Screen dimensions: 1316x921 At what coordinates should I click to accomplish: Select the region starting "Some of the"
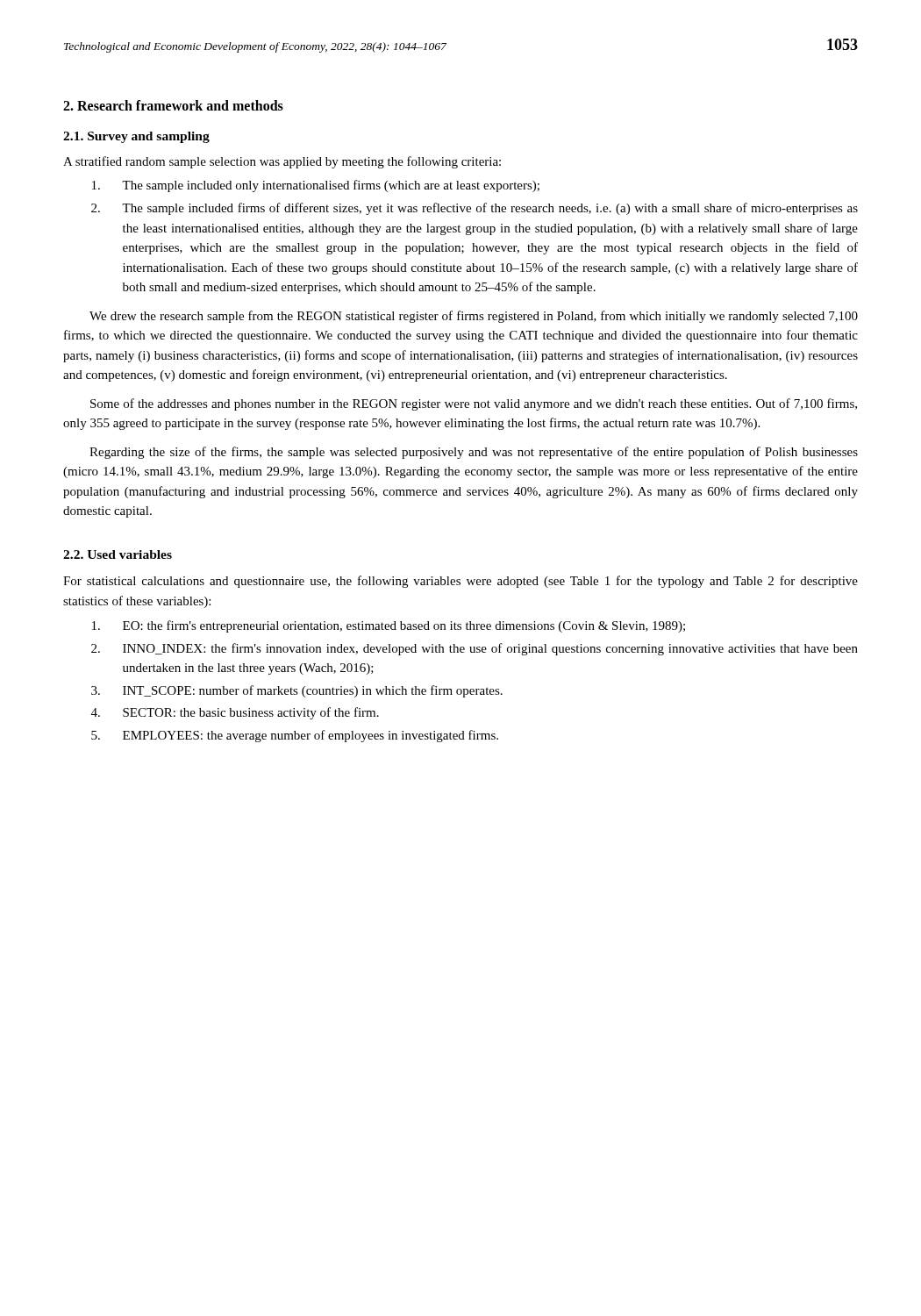[460, 413]
